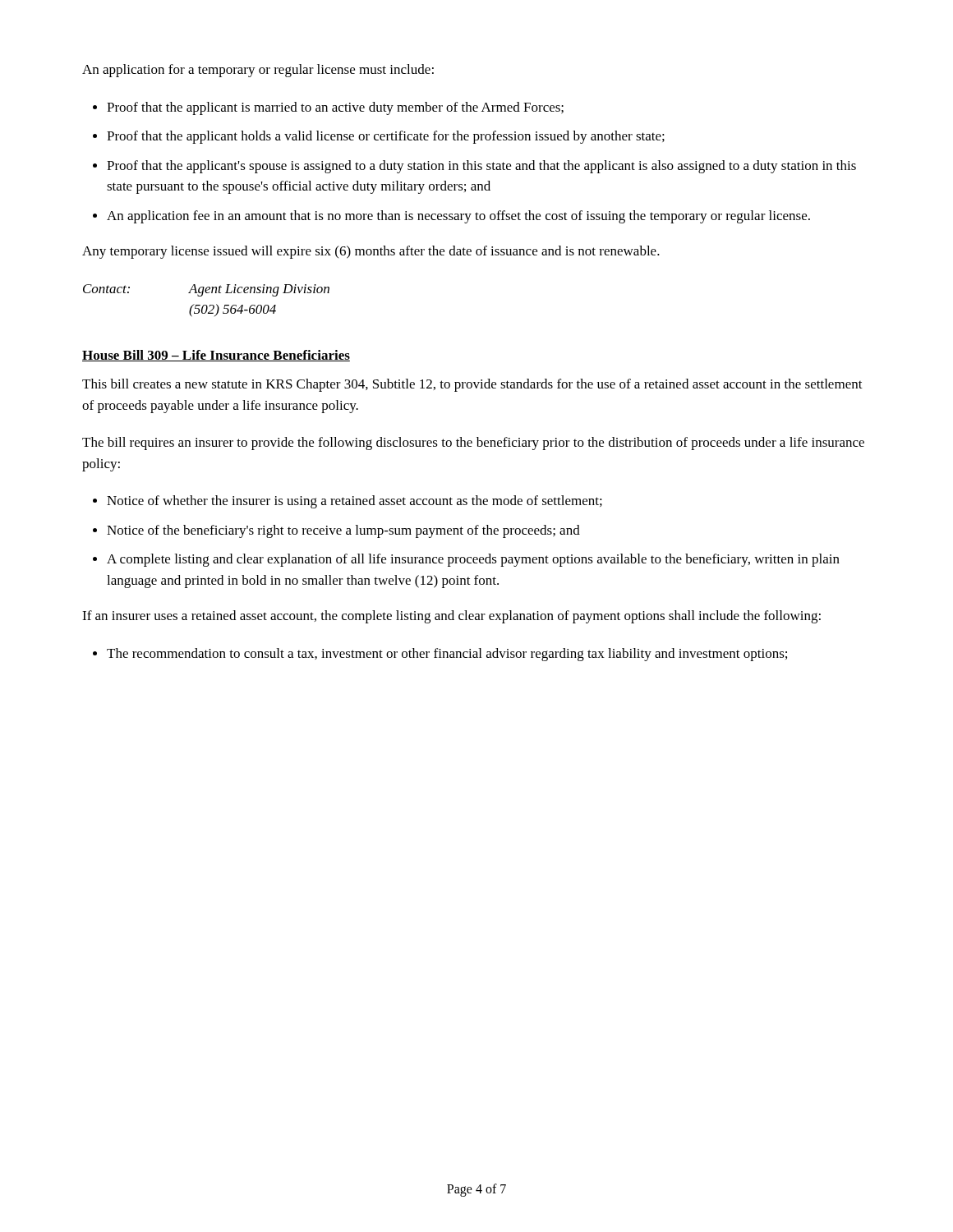Viewport: 953px width, 1232px height.
Task: Locate the list item that says "Proof that the applicant holds"
Action: (x=386, y=136)
